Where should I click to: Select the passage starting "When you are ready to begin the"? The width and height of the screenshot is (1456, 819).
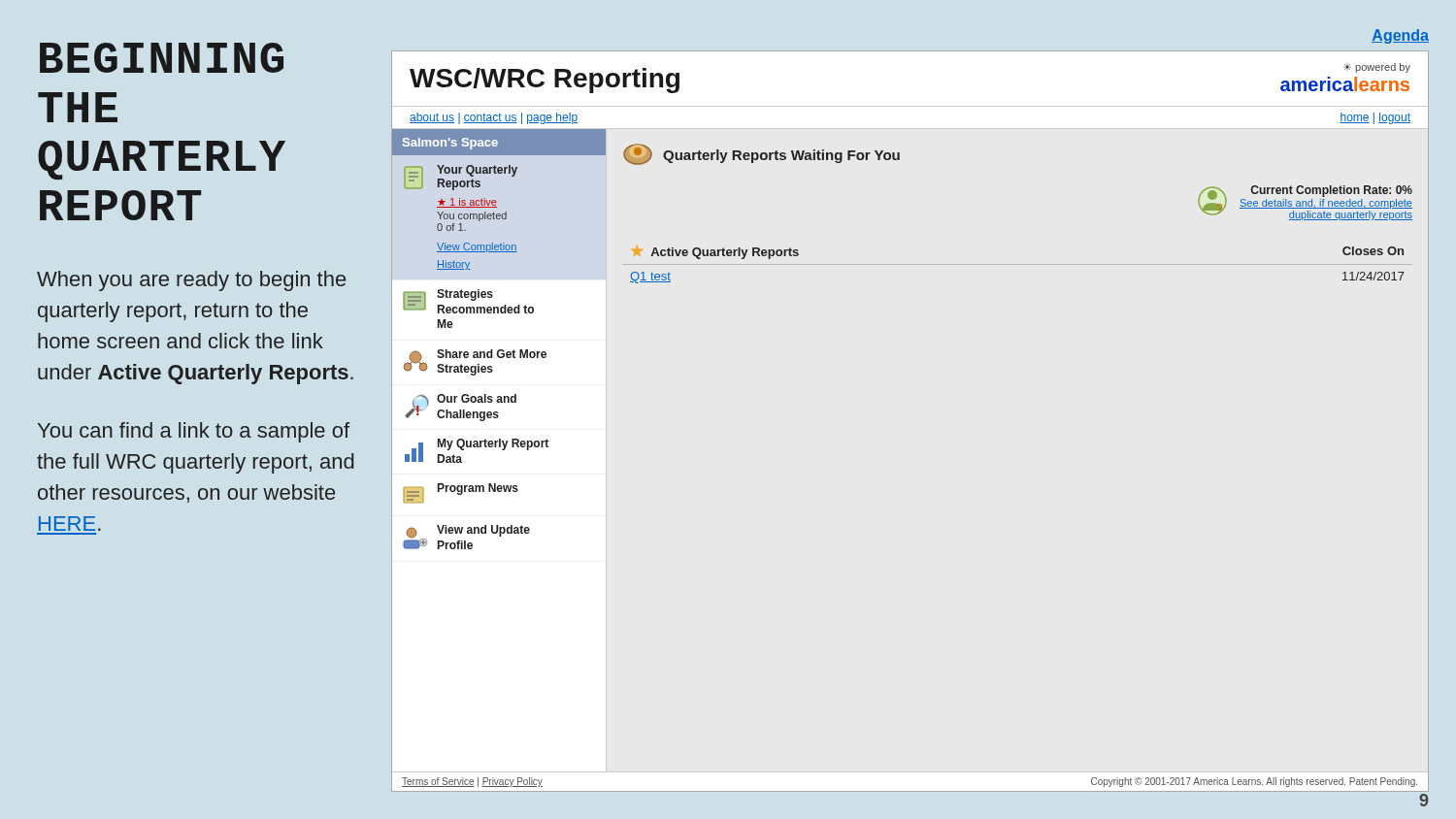point(196,326)
